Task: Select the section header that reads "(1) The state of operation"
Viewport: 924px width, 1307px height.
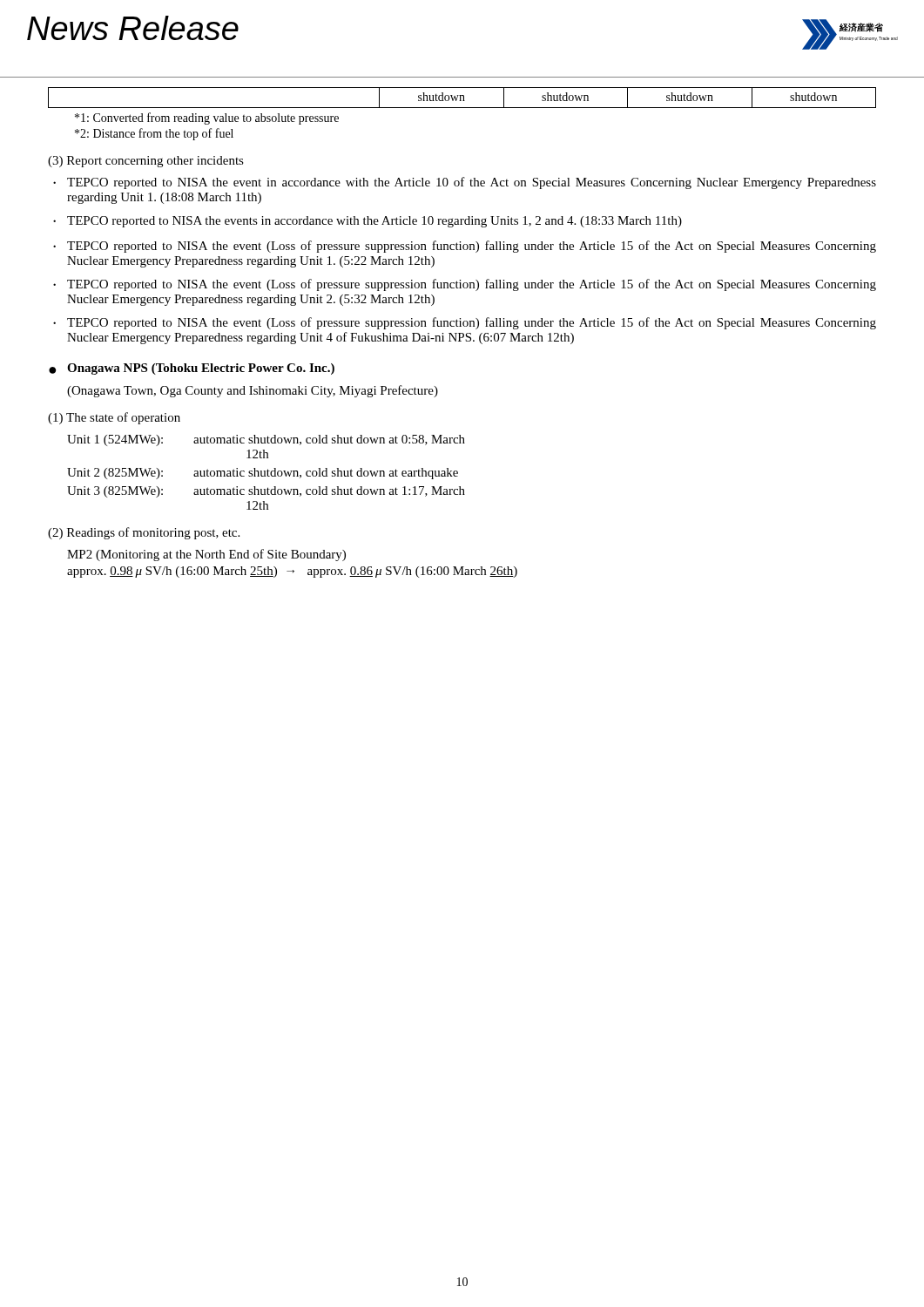Action: click(x=114, y=417)
